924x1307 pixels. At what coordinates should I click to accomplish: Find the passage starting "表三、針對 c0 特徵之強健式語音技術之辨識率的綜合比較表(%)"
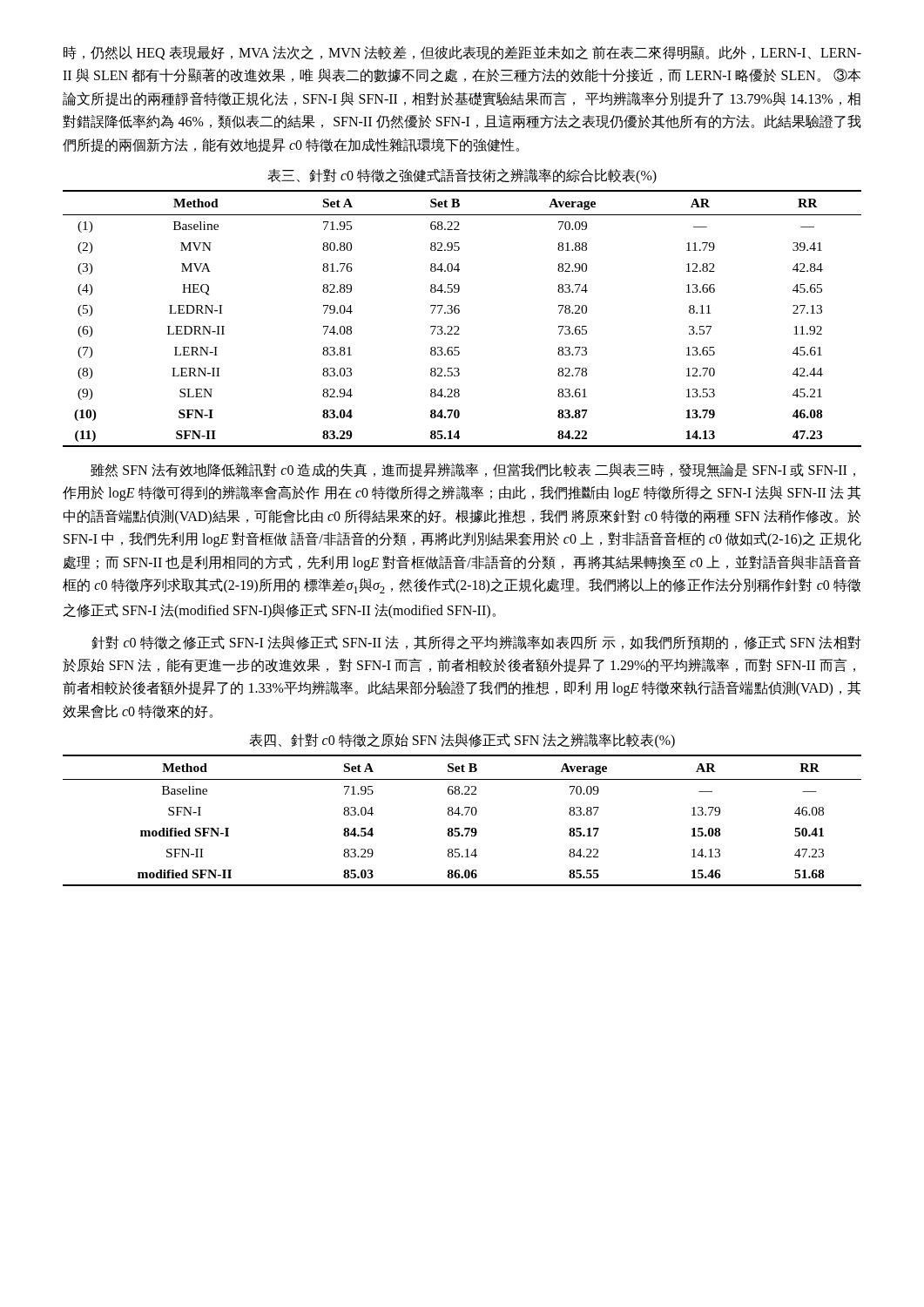[462, 176]
